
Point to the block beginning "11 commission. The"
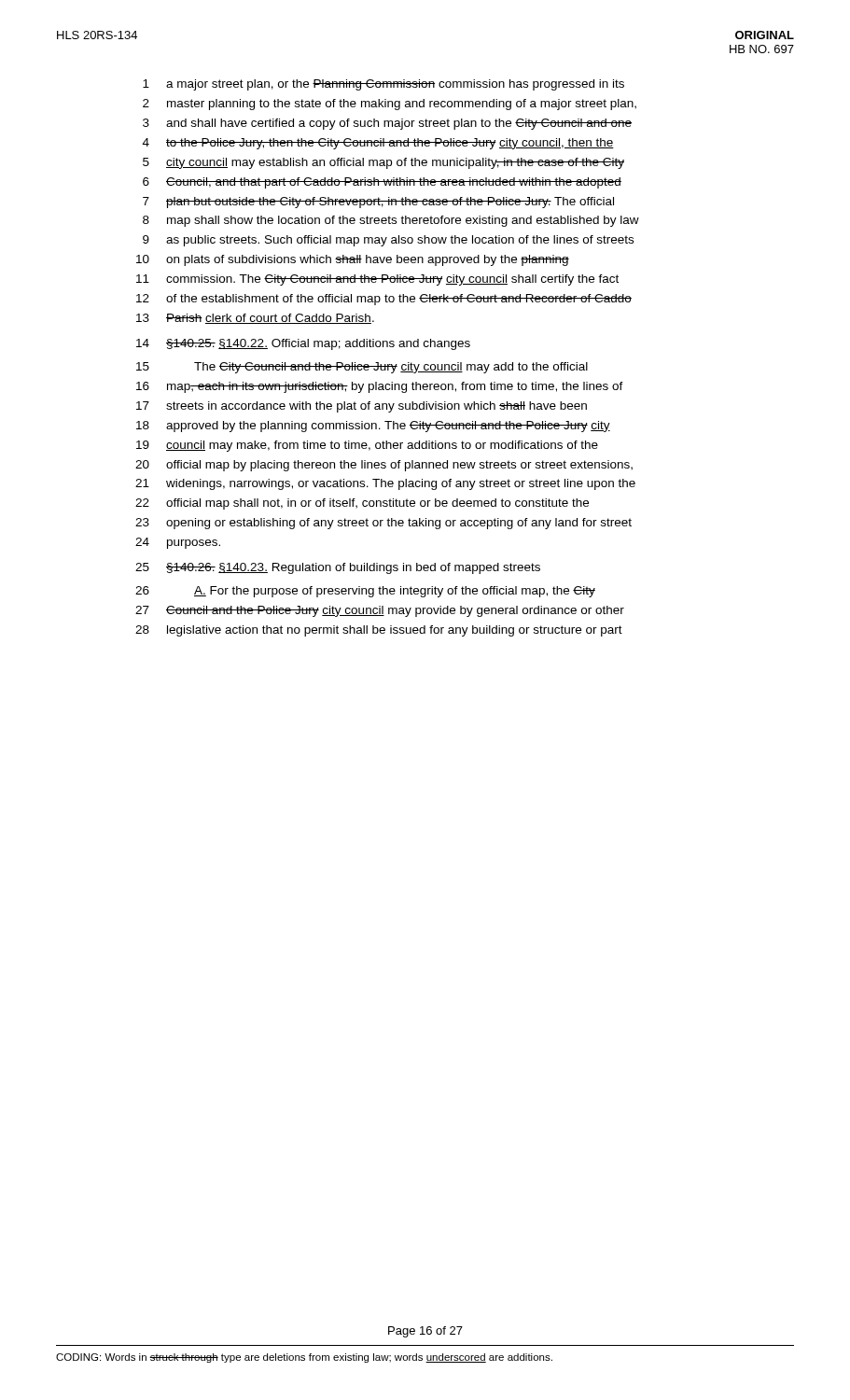(x=448, y=280)
